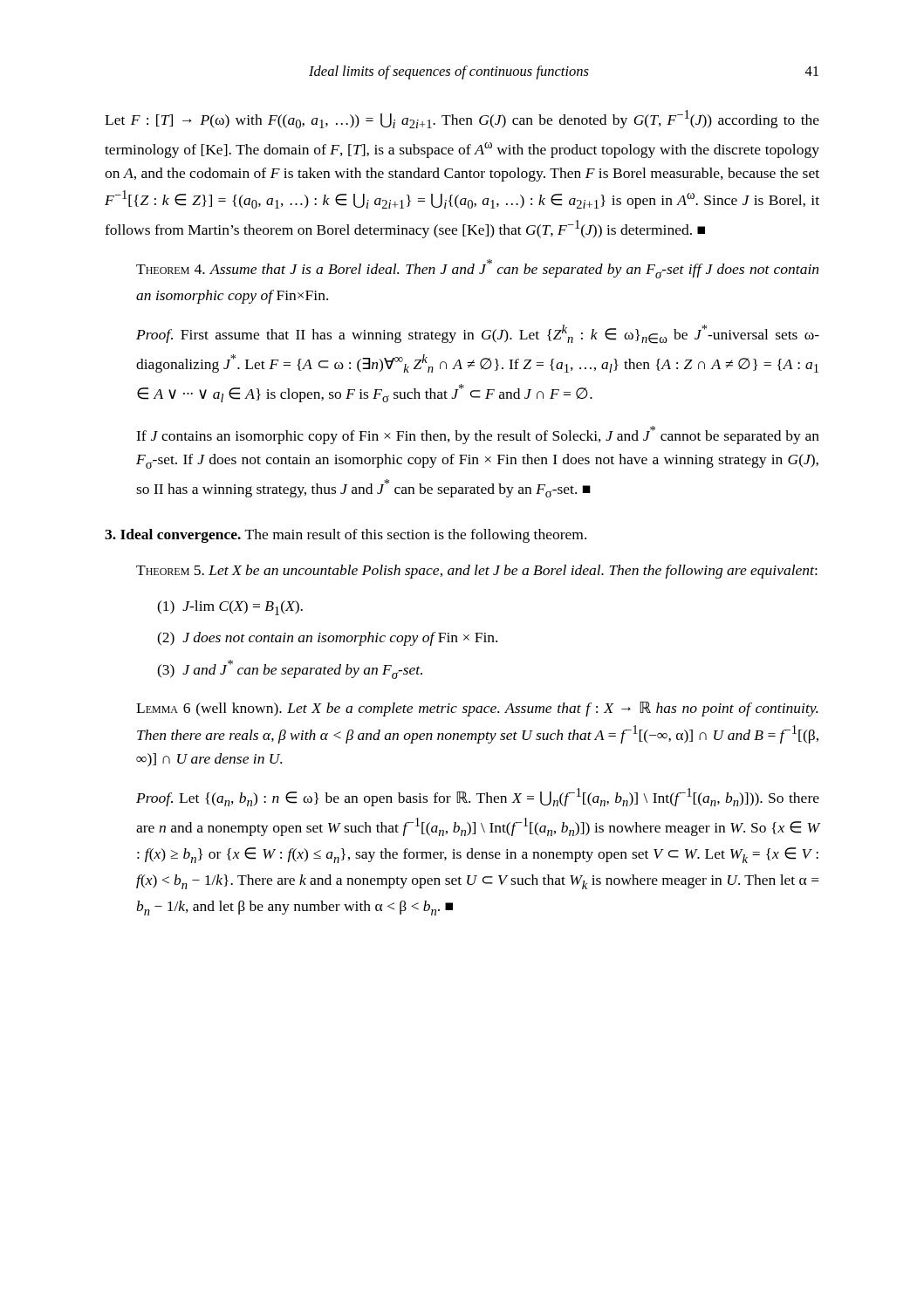Locate the region starting "Proof. Let {(an, bn) : n ∈ ω}"
The height and width of the screenshot is (1309, 924).
(478, 852)
